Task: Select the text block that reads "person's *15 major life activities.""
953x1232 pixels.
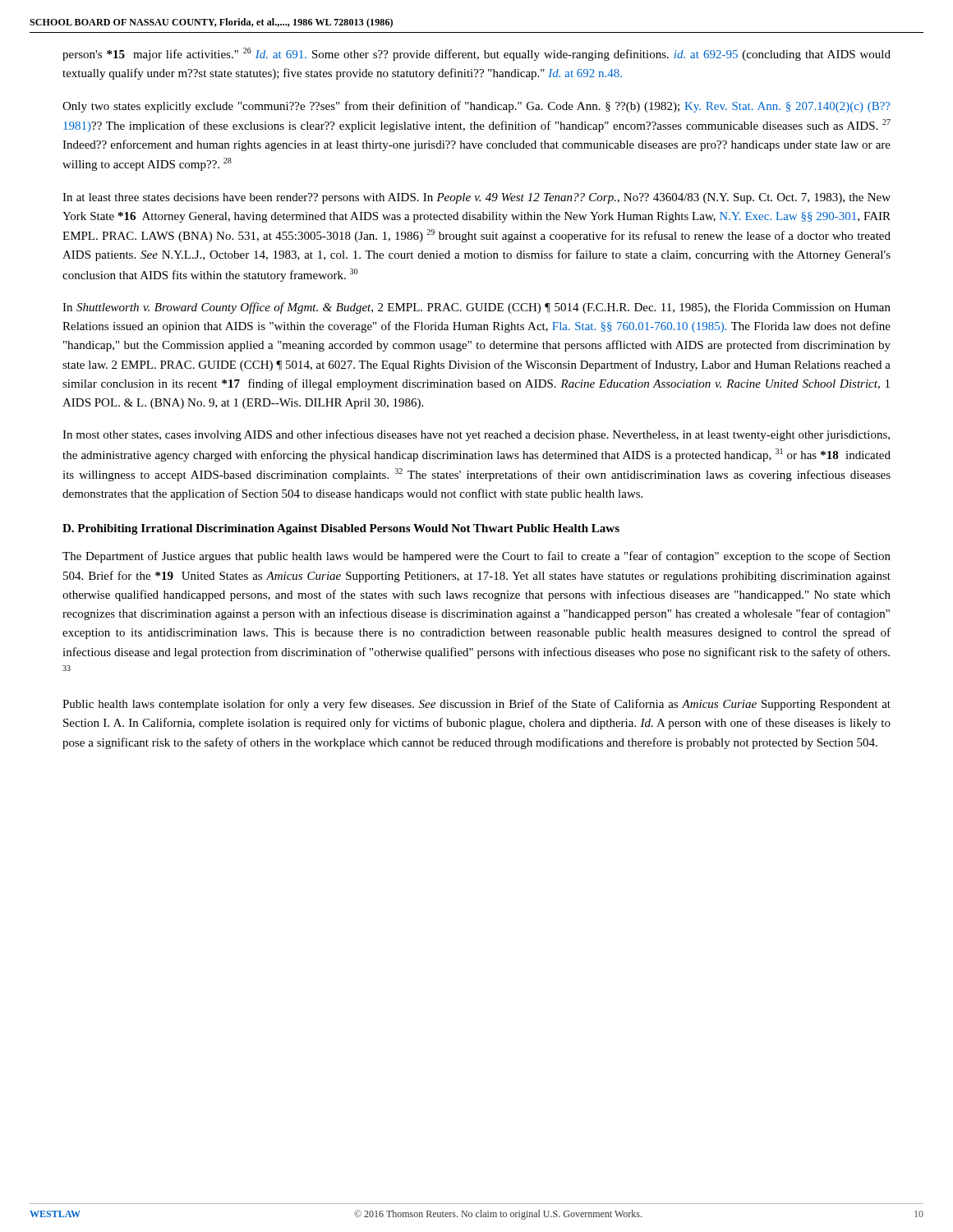Action: pyautogui.click(x=476, y=63)
